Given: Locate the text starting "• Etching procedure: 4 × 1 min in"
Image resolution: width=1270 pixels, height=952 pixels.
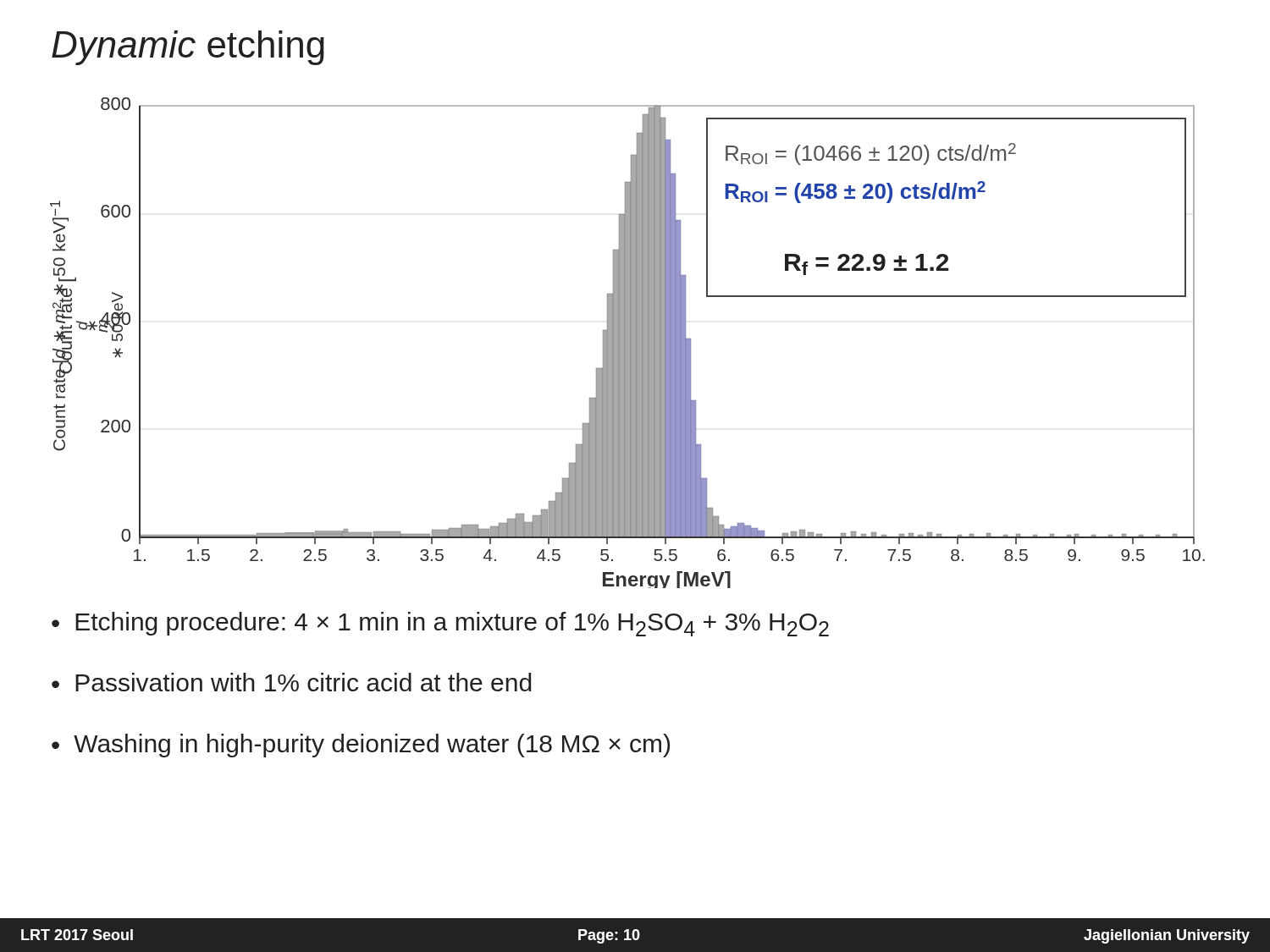Looking at the screenshot, I should point(440,625).
